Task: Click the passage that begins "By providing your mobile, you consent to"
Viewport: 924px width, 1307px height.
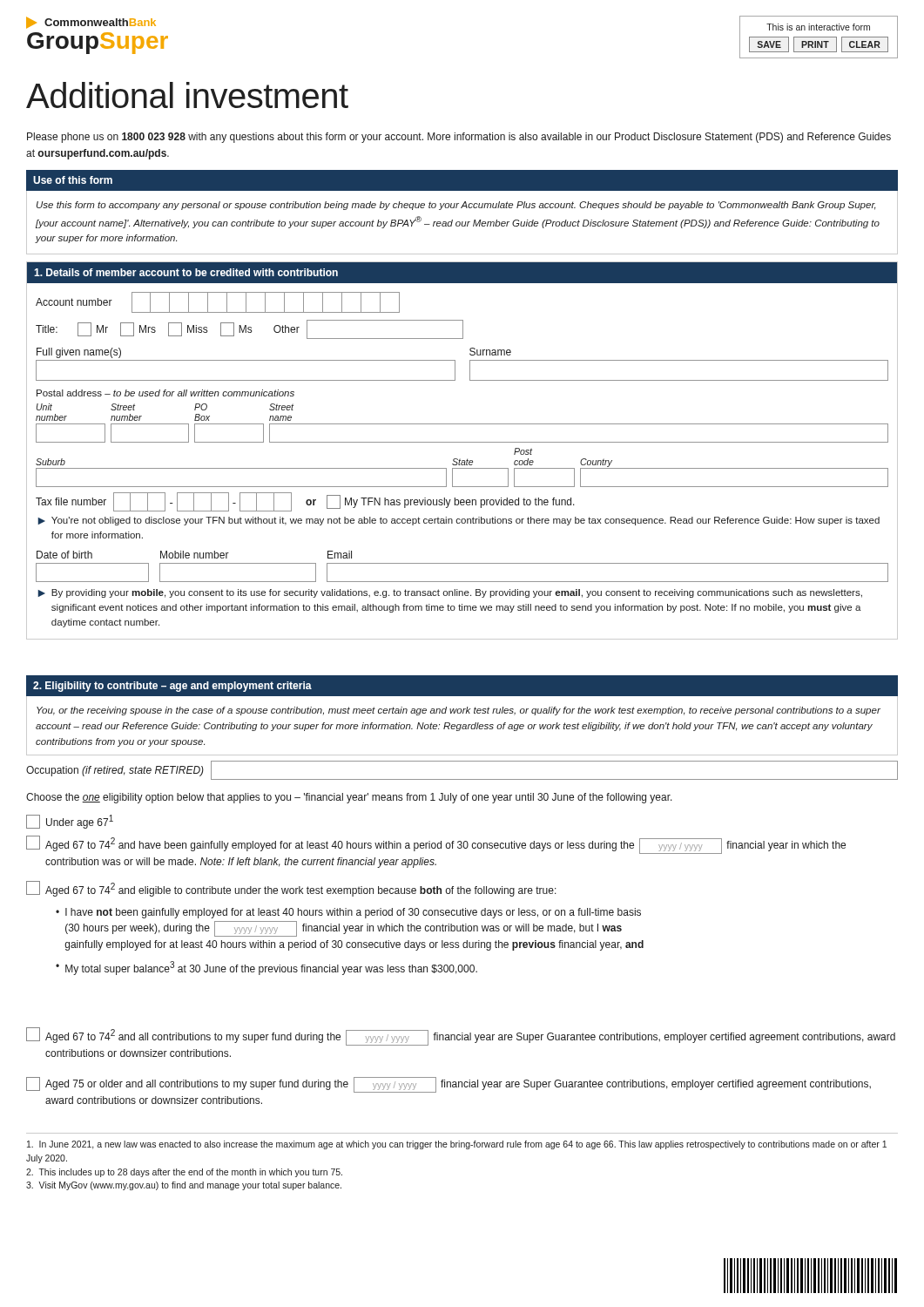Action: coord(457,607)
